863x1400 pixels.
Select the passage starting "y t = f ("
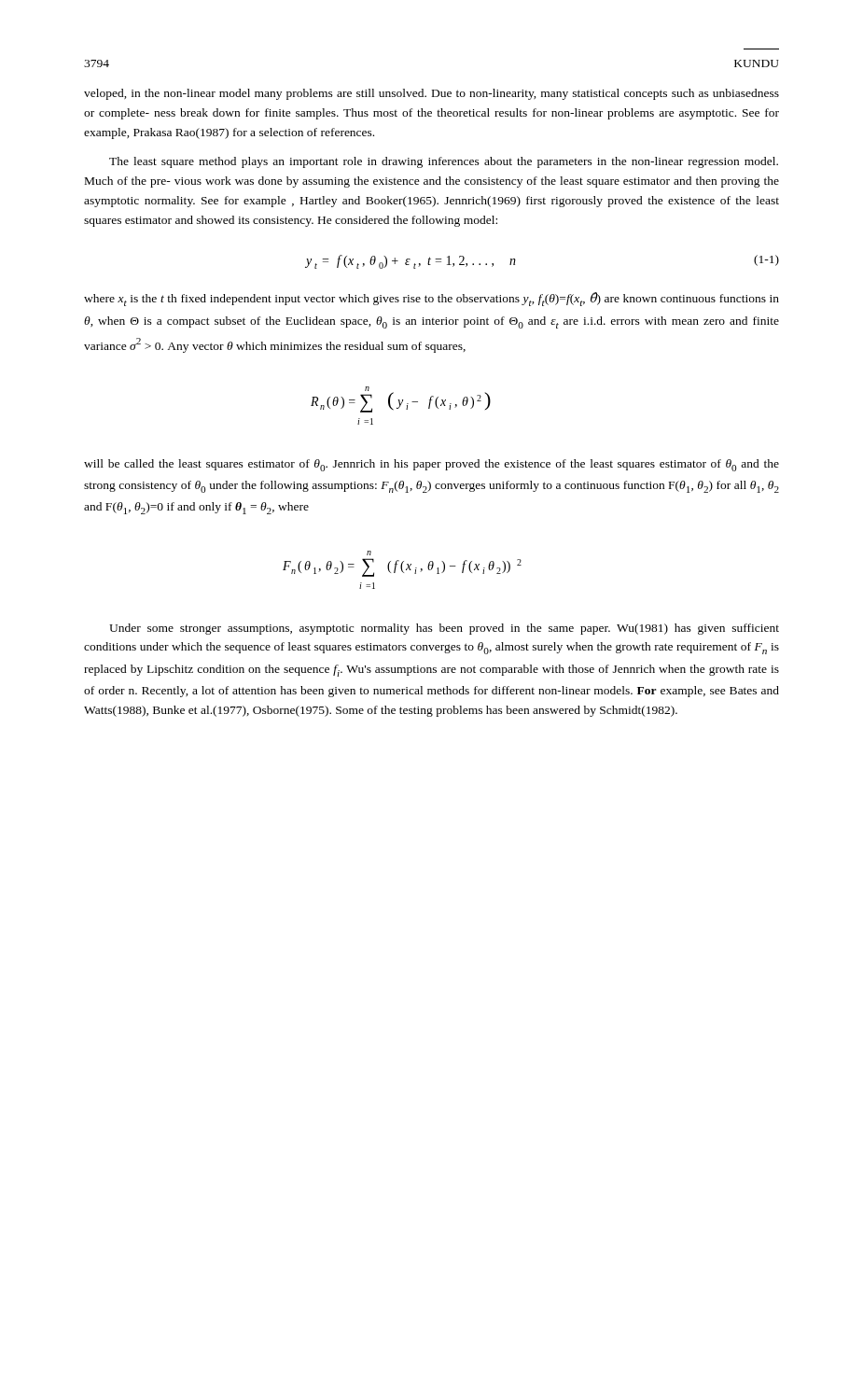coord(505,260)
